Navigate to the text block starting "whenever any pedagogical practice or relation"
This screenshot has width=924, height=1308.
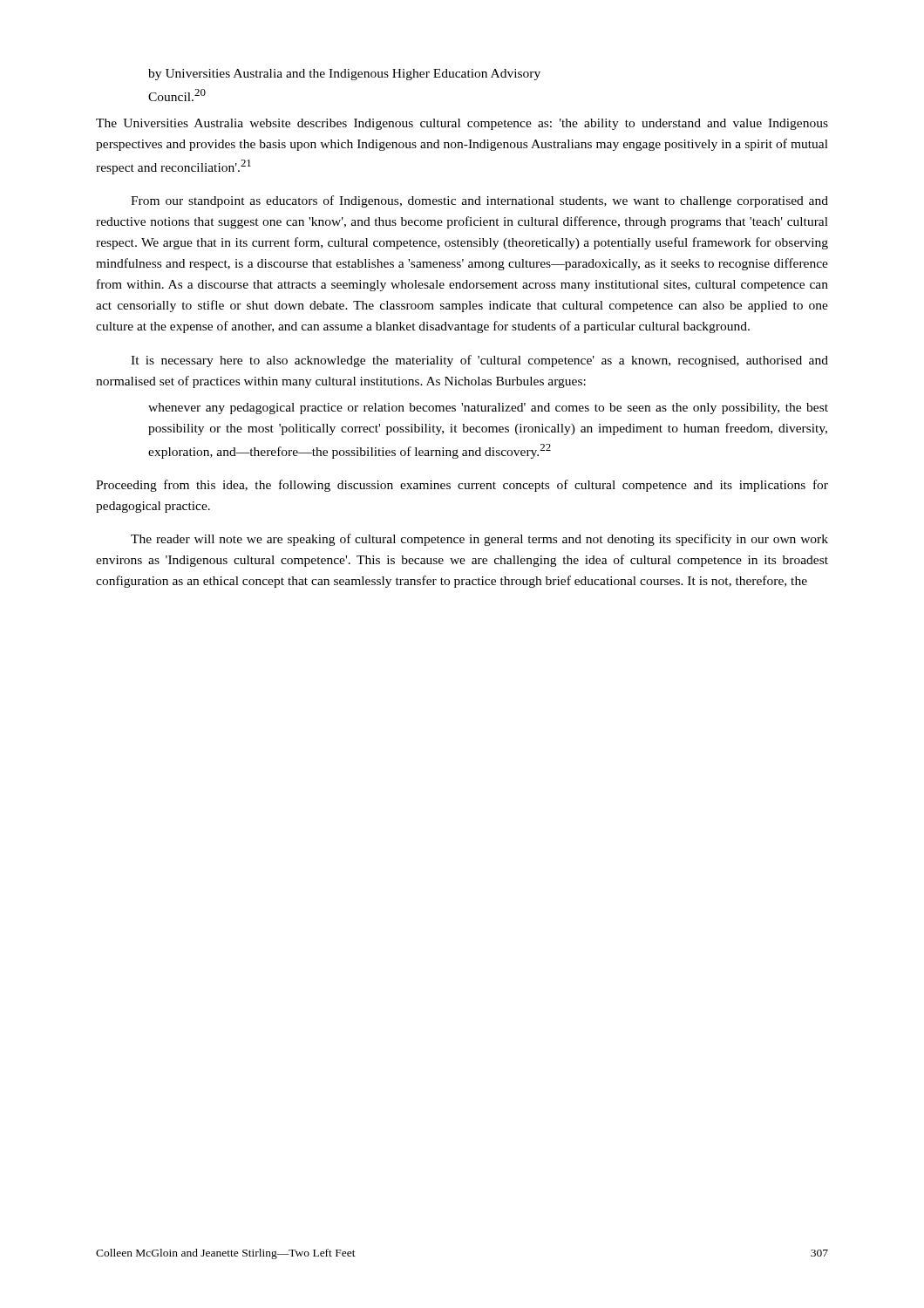point(488,429)
